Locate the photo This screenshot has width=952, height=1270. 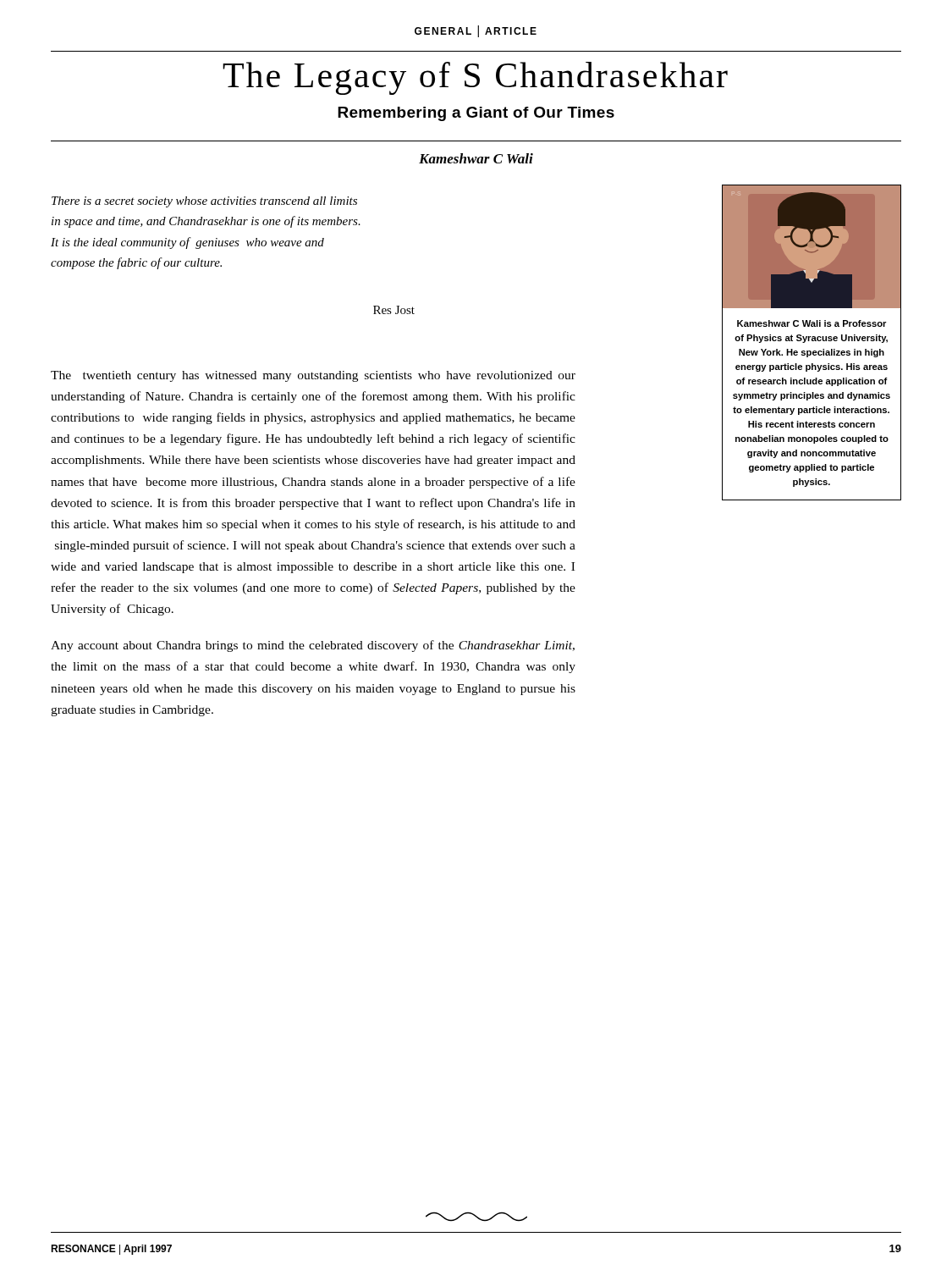[812, 343]
